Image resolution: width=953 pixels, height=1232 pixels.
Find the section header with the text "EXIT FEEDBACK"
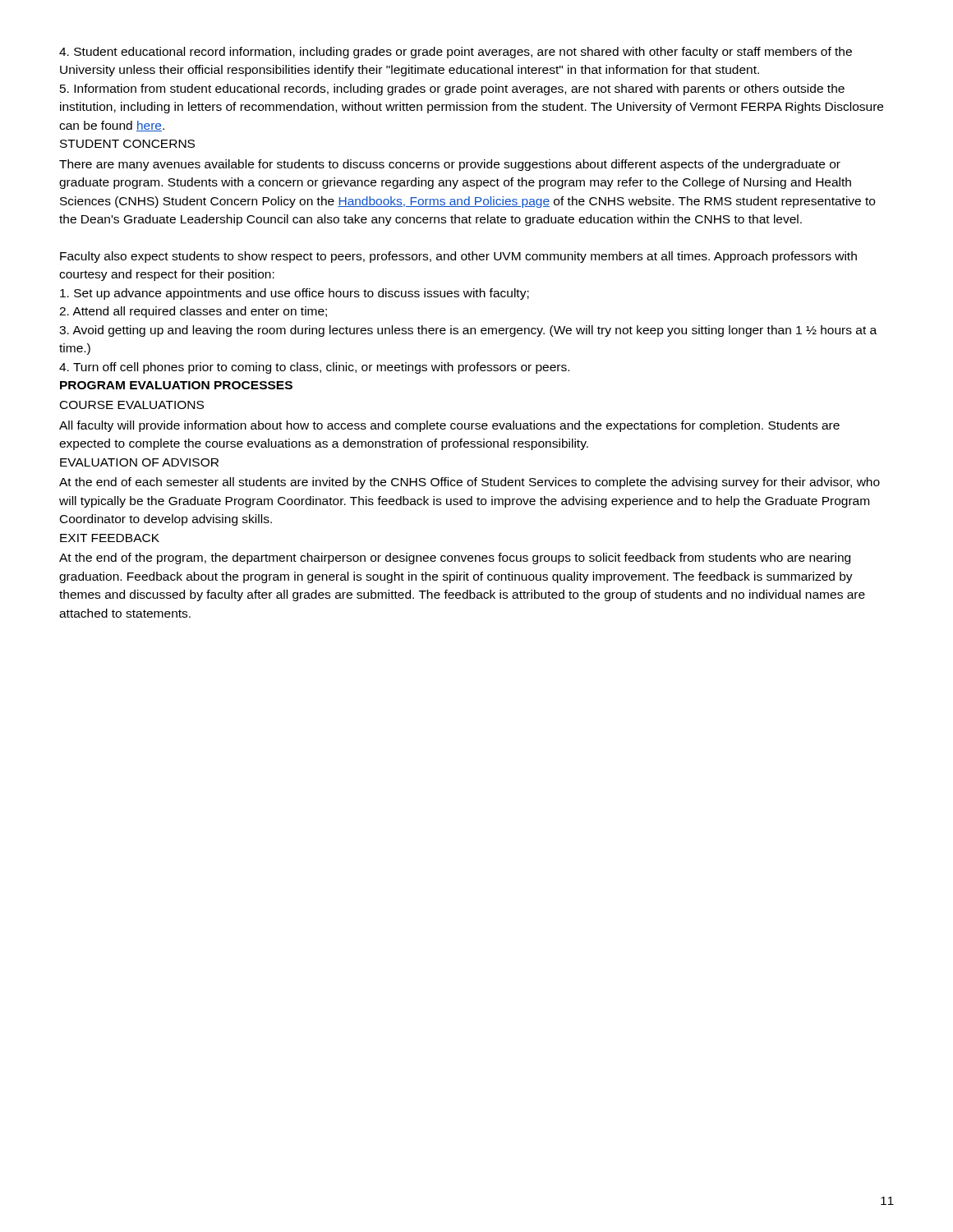[x=109, y=537]
